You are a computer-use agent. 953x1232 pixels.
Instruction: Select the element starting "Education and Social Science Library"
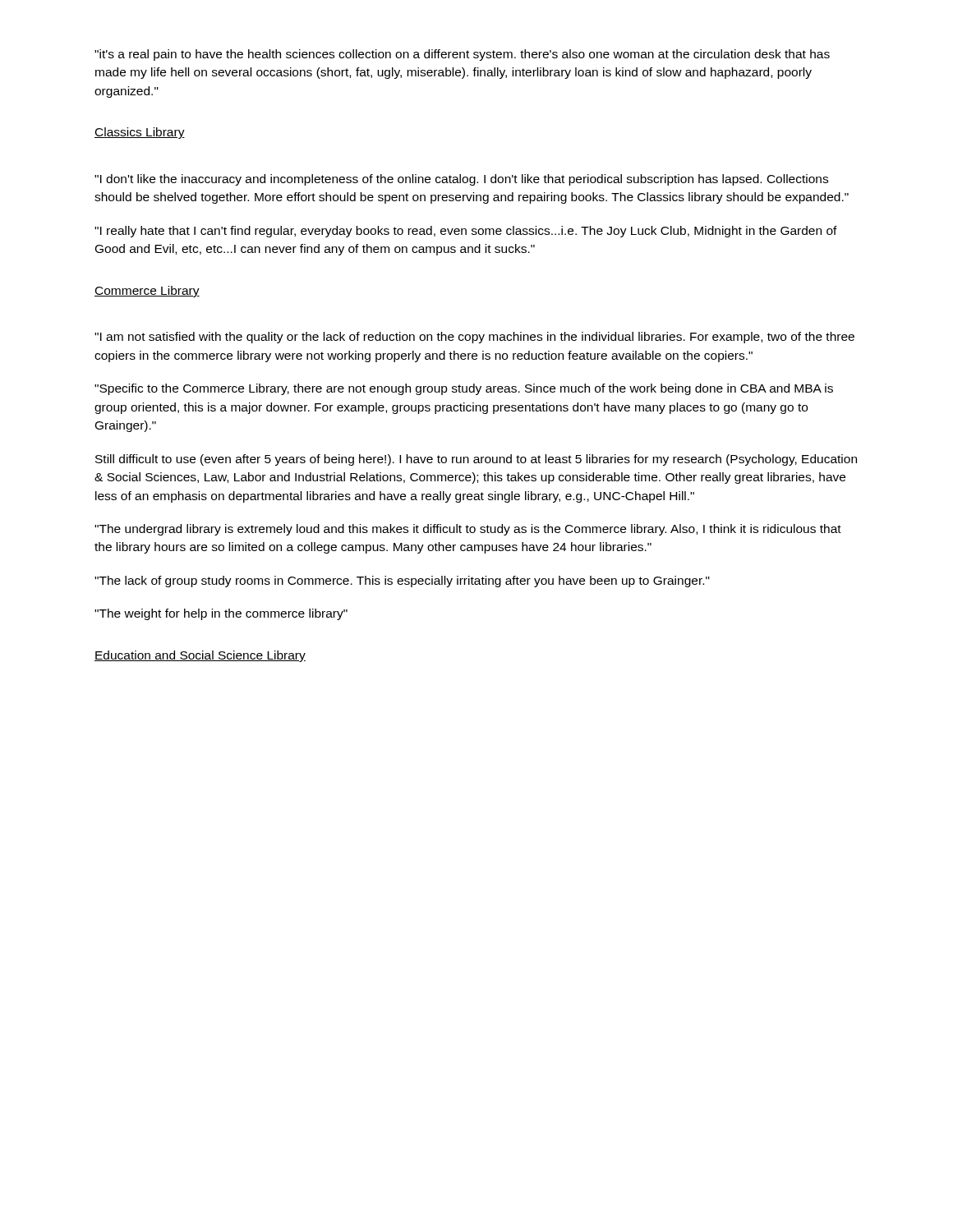coord(200,655)
